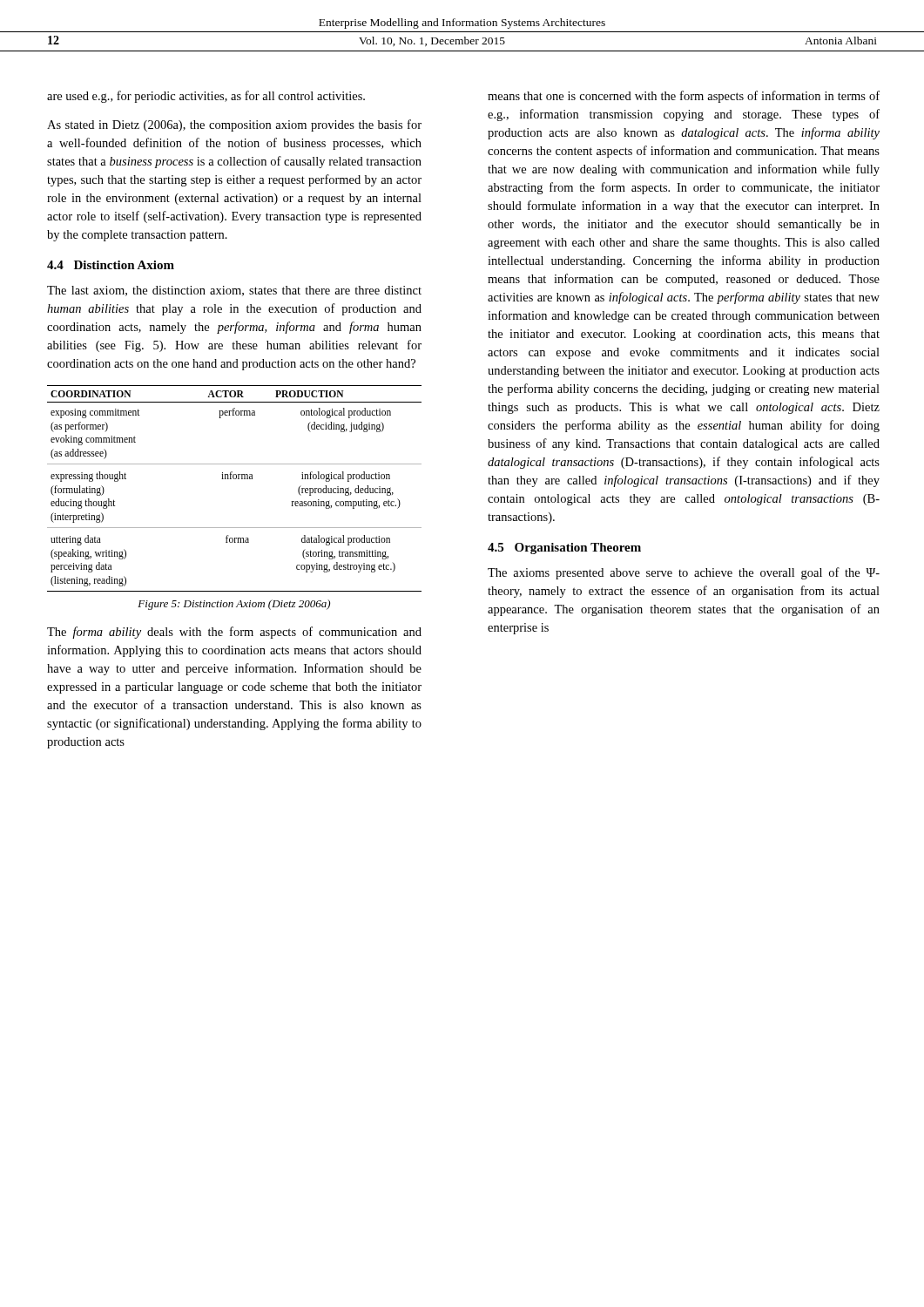The height and width of the screenshot is (1307, 924).
Task: Where is the passage that starts "The axioms presented above serve to"?
Action: point(684,601)
